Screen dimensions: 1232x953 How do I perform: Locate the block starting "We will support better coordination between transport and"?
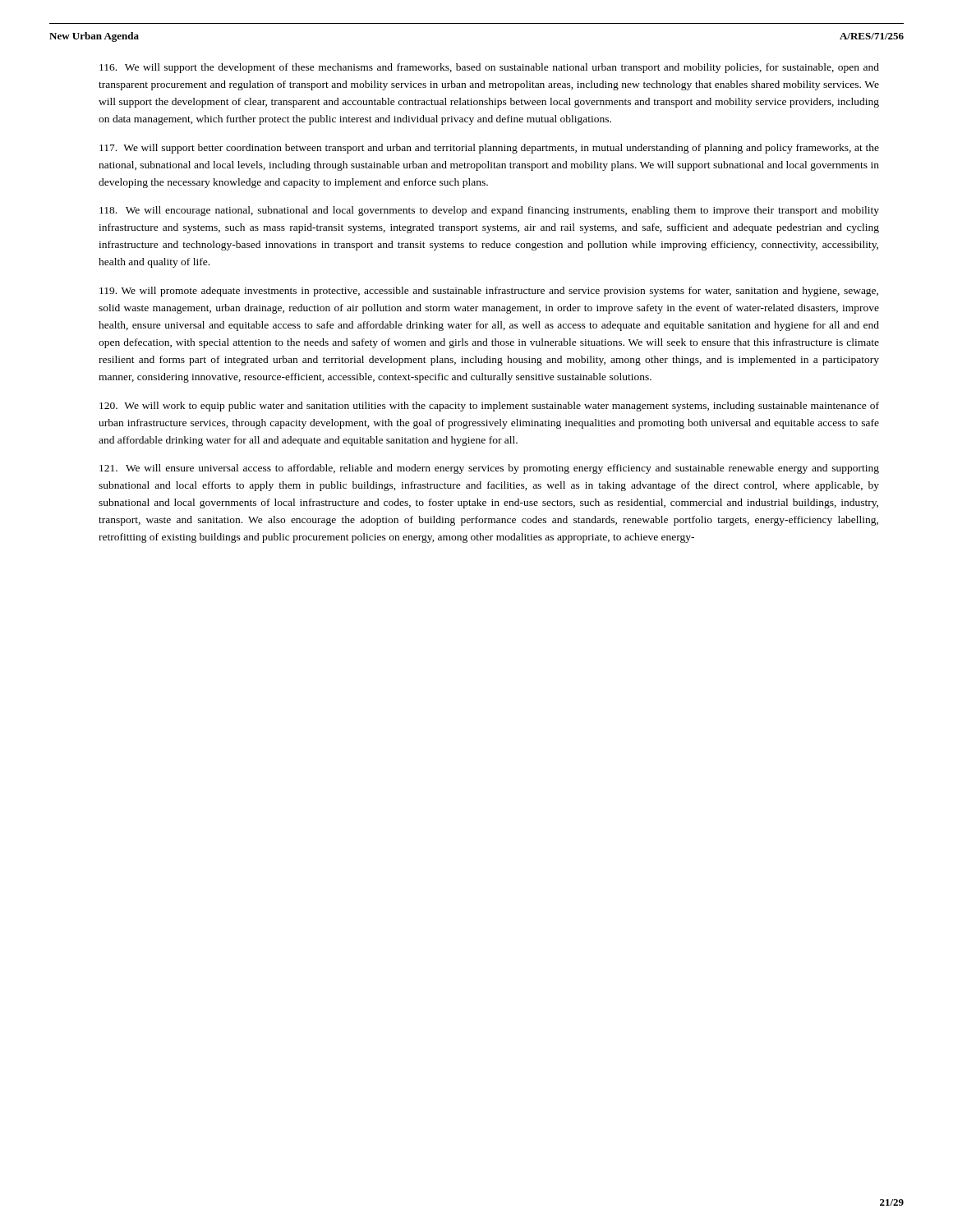pos(489,164)
